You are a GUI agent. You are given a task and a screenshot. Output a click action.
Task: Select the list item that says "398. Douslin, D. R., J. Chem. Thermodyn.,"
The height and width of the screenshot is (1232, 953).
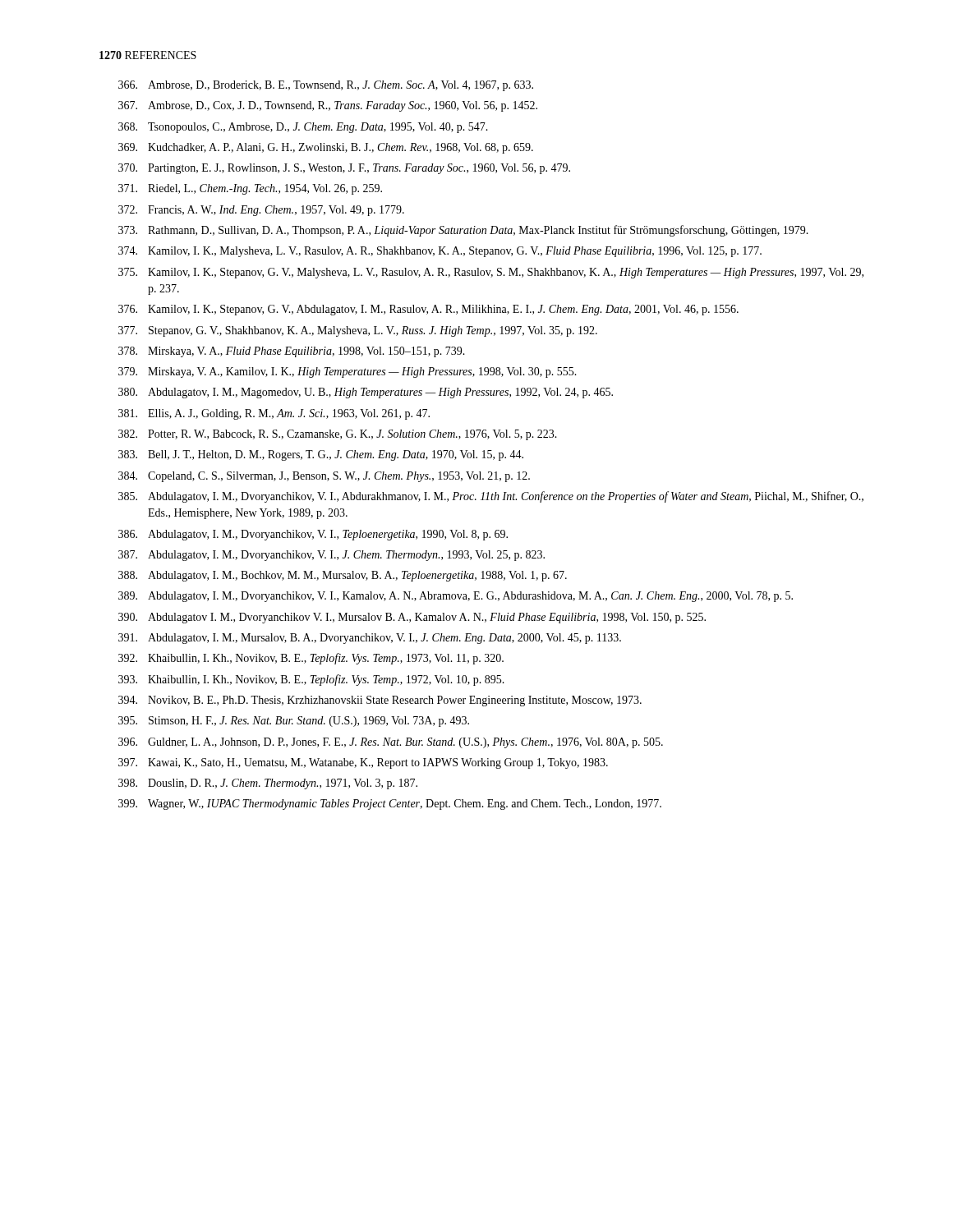click(x=268, y=784)
